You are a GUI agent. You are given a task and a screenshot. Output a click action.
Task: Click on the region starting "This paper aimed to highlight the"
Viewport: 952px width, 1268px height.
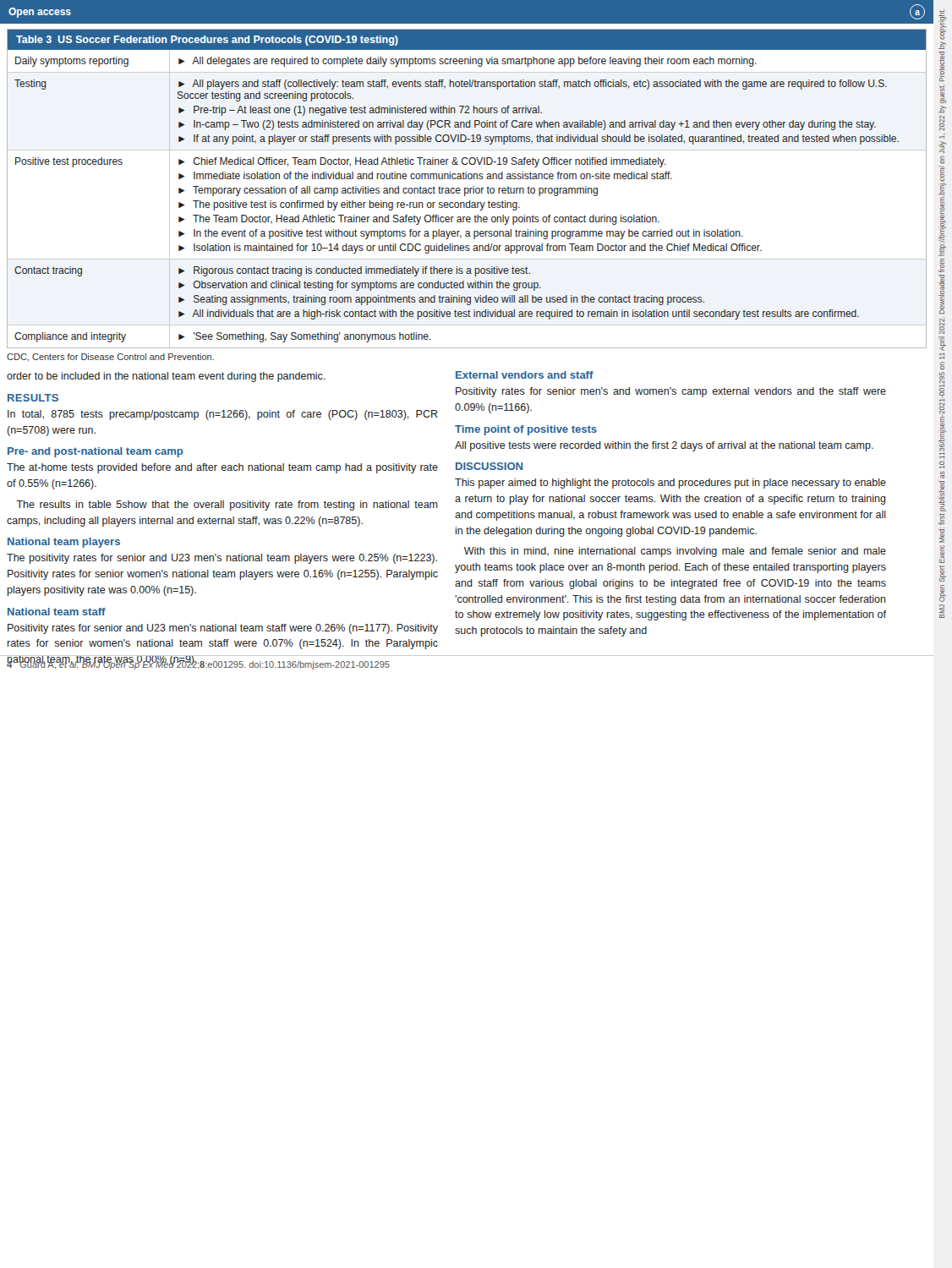click(x=670, y=507)
